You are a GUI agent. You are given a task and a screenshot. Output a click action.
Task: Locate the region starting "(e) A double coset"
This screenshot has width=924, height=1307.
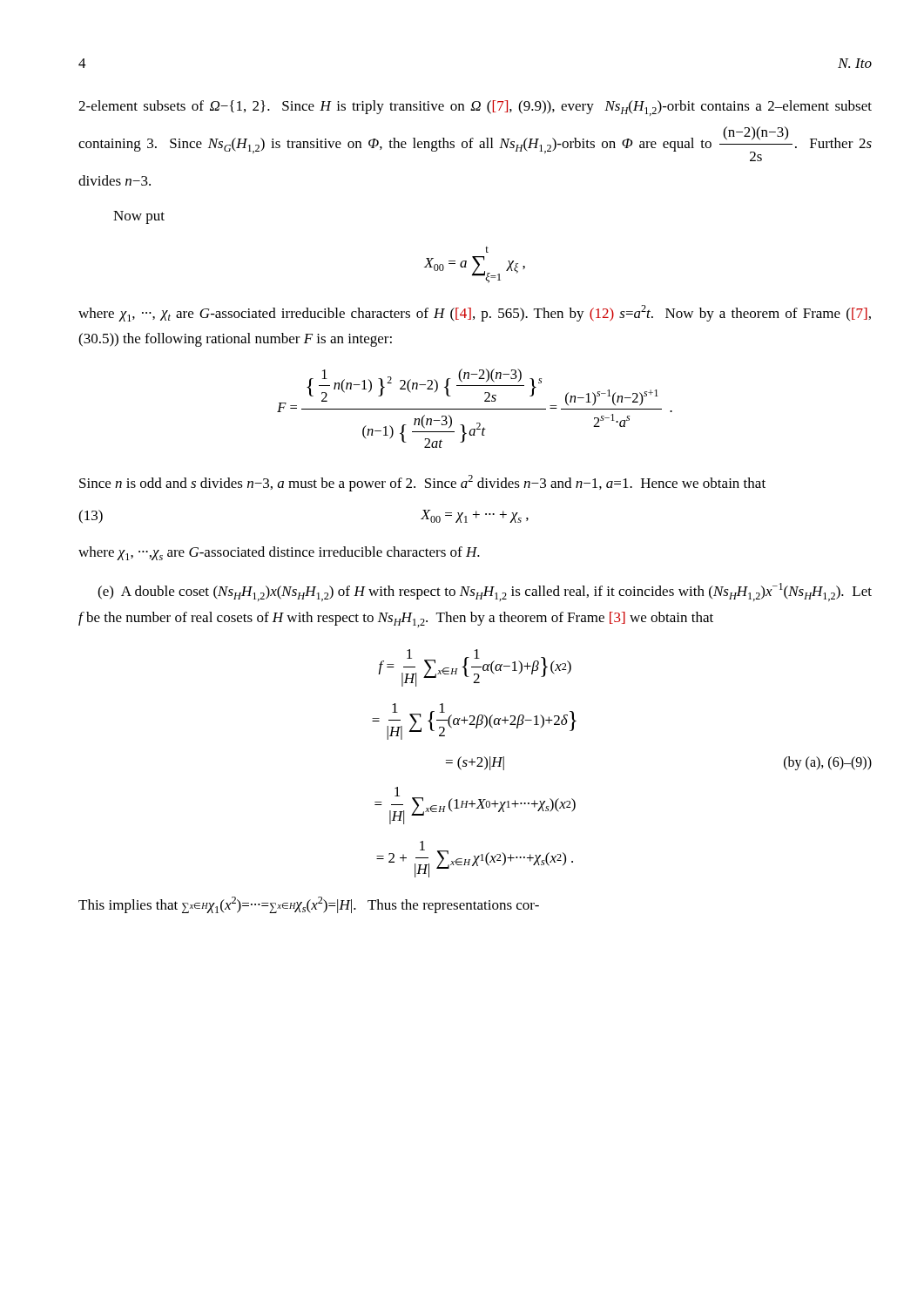pyautogui.click(x=475, y=604)
